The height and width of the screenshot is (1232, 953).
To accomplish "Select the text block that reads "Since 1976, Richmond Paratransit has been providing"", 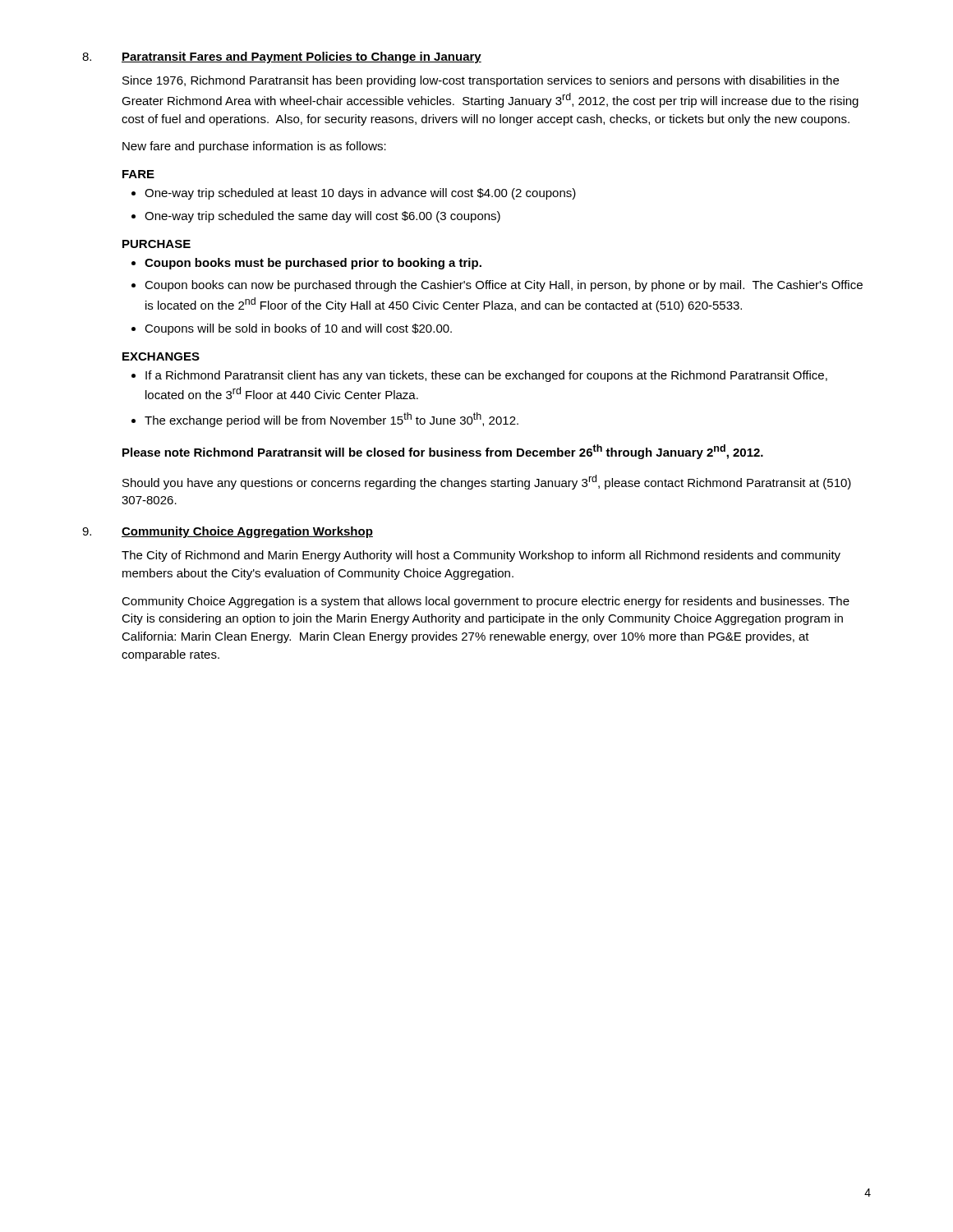I will 490,99.
